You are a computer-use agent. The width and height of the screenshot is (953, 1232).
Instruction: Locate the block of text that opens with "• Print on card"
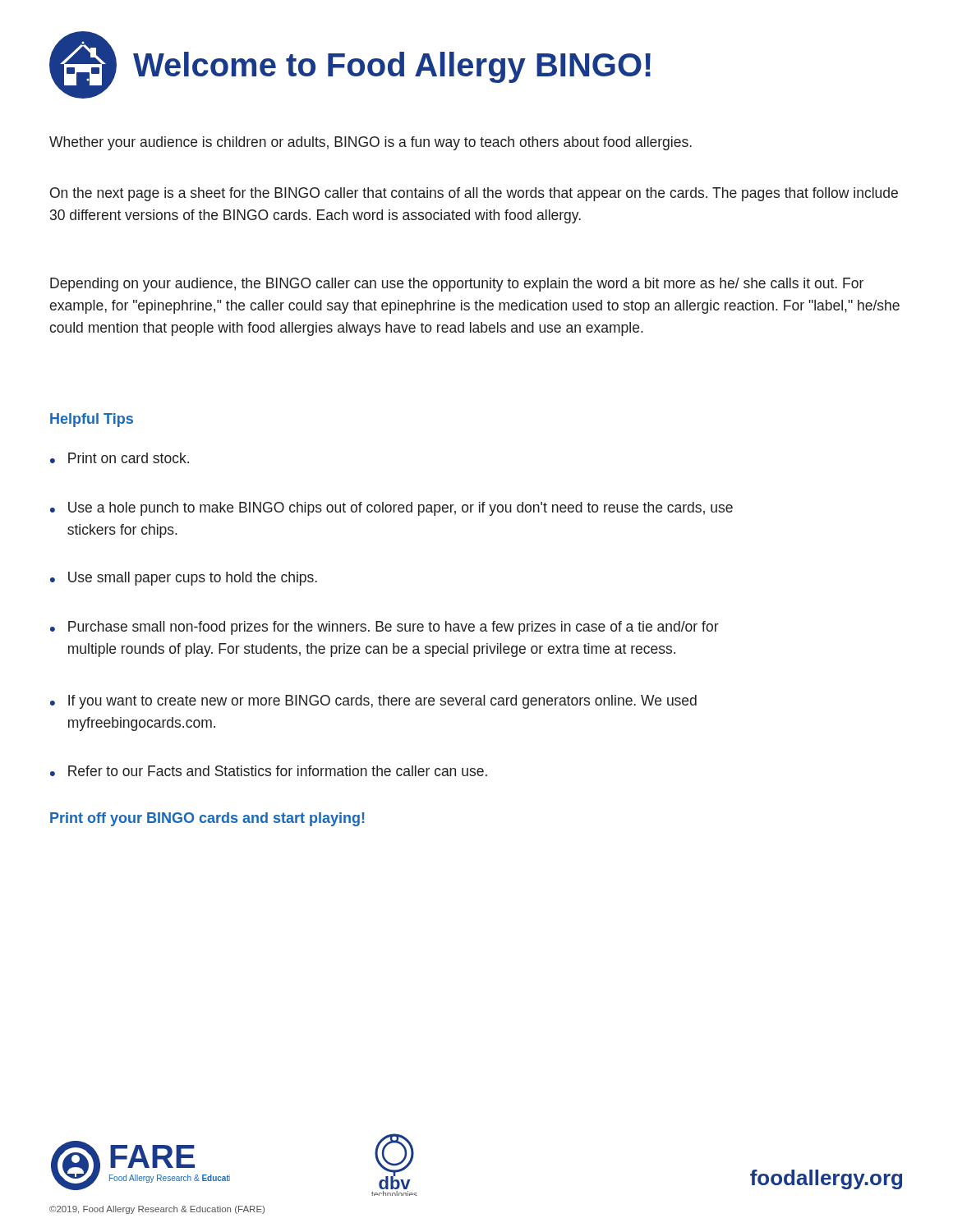pyautogui.click(x=120, y=461)
